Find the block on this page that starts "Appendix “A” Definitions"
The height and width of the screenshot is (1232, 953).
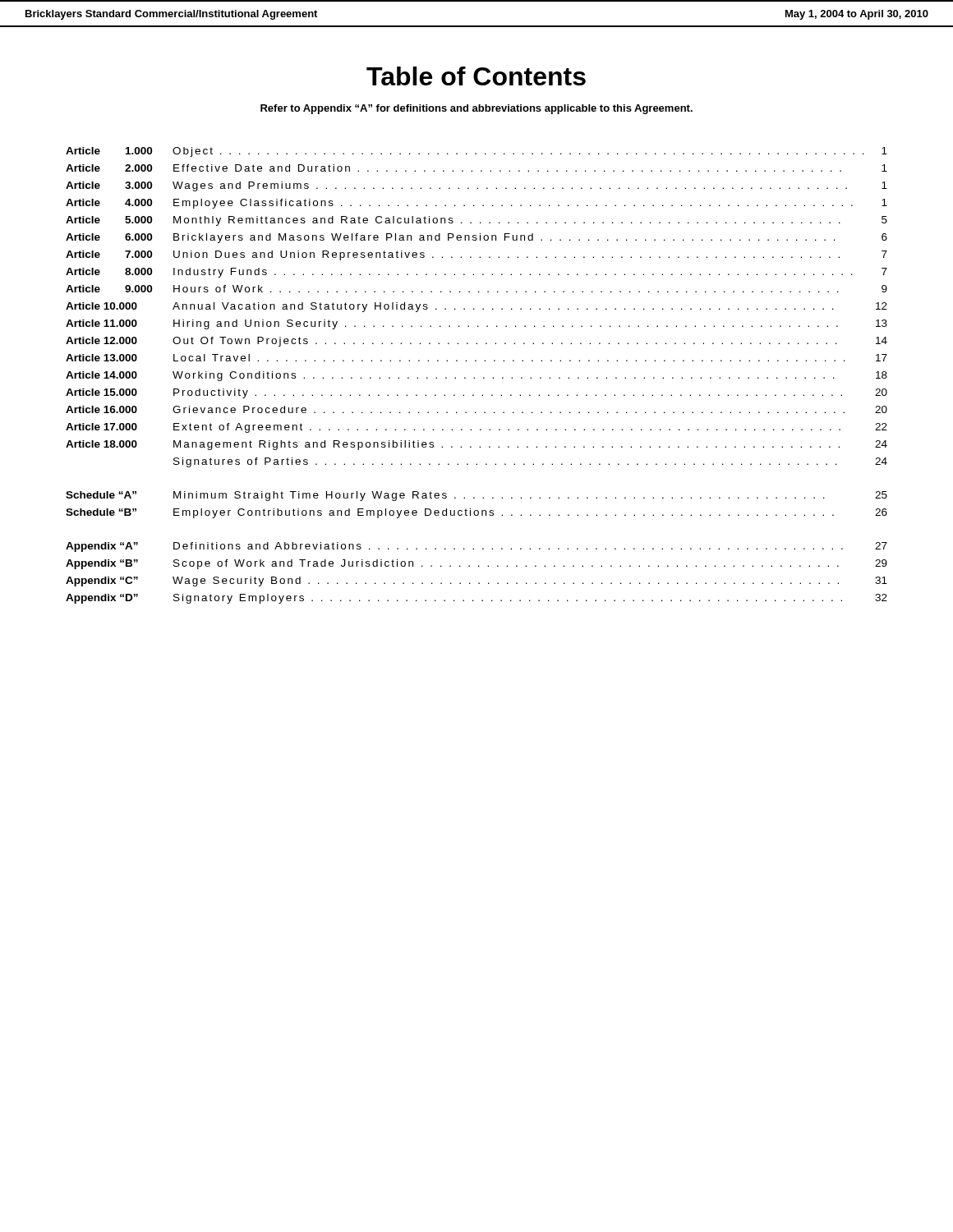pyautogui.click(x=476, y=546)
